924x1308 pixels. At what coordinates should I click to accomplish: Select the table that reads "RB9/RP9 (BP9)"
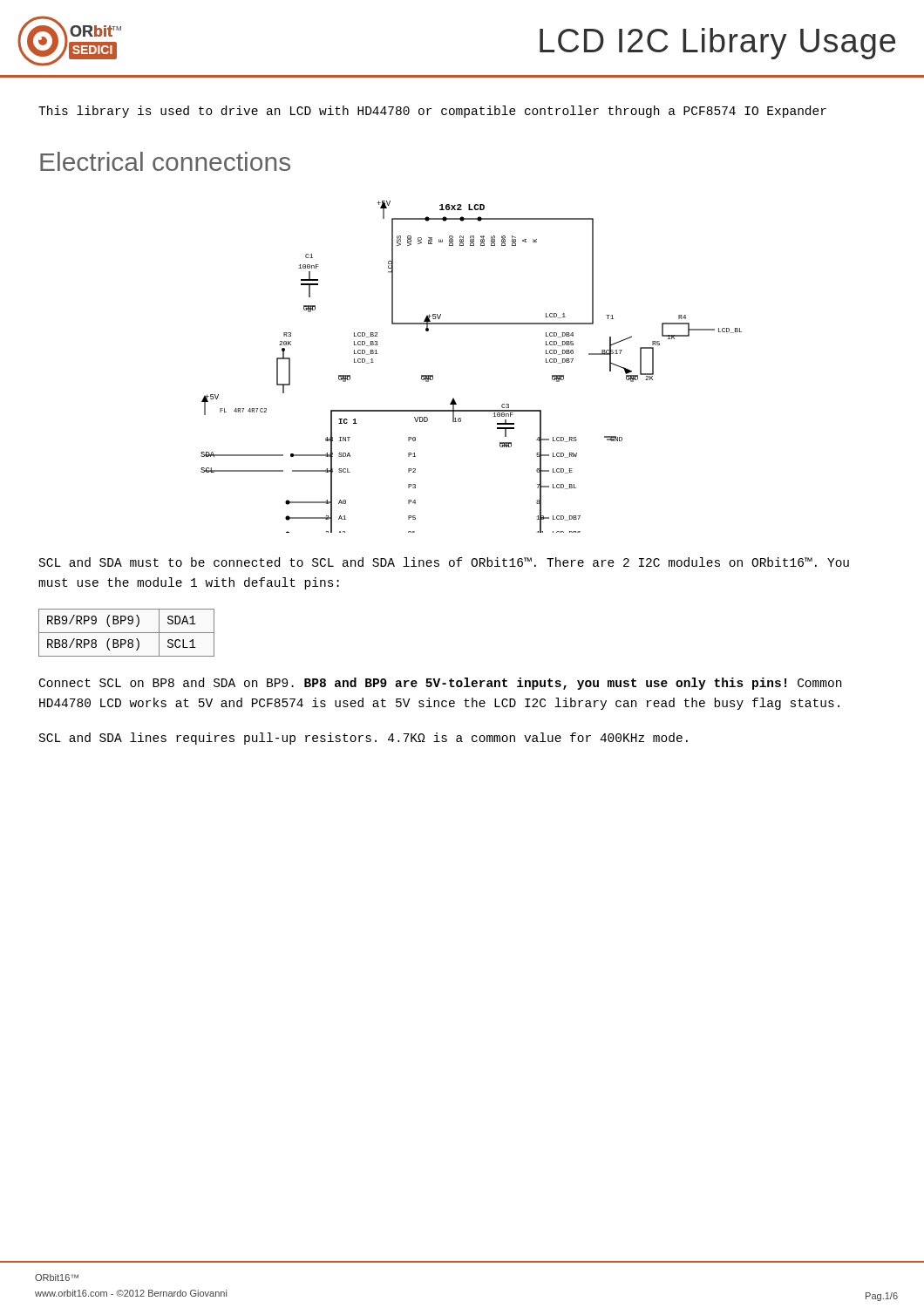tap(462, 633)
